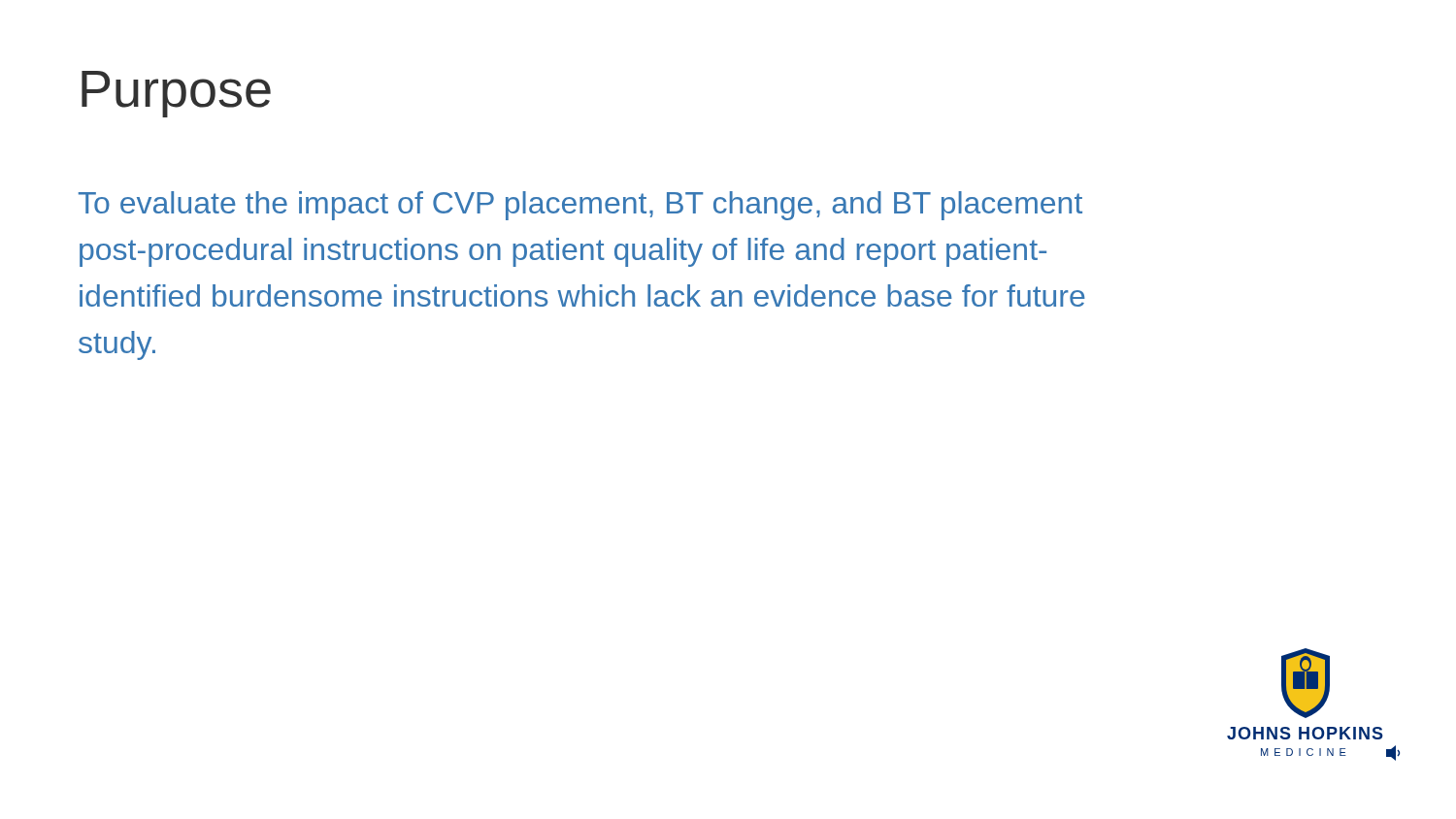
Task: Click on the logo
Action: coord(1306,709)
